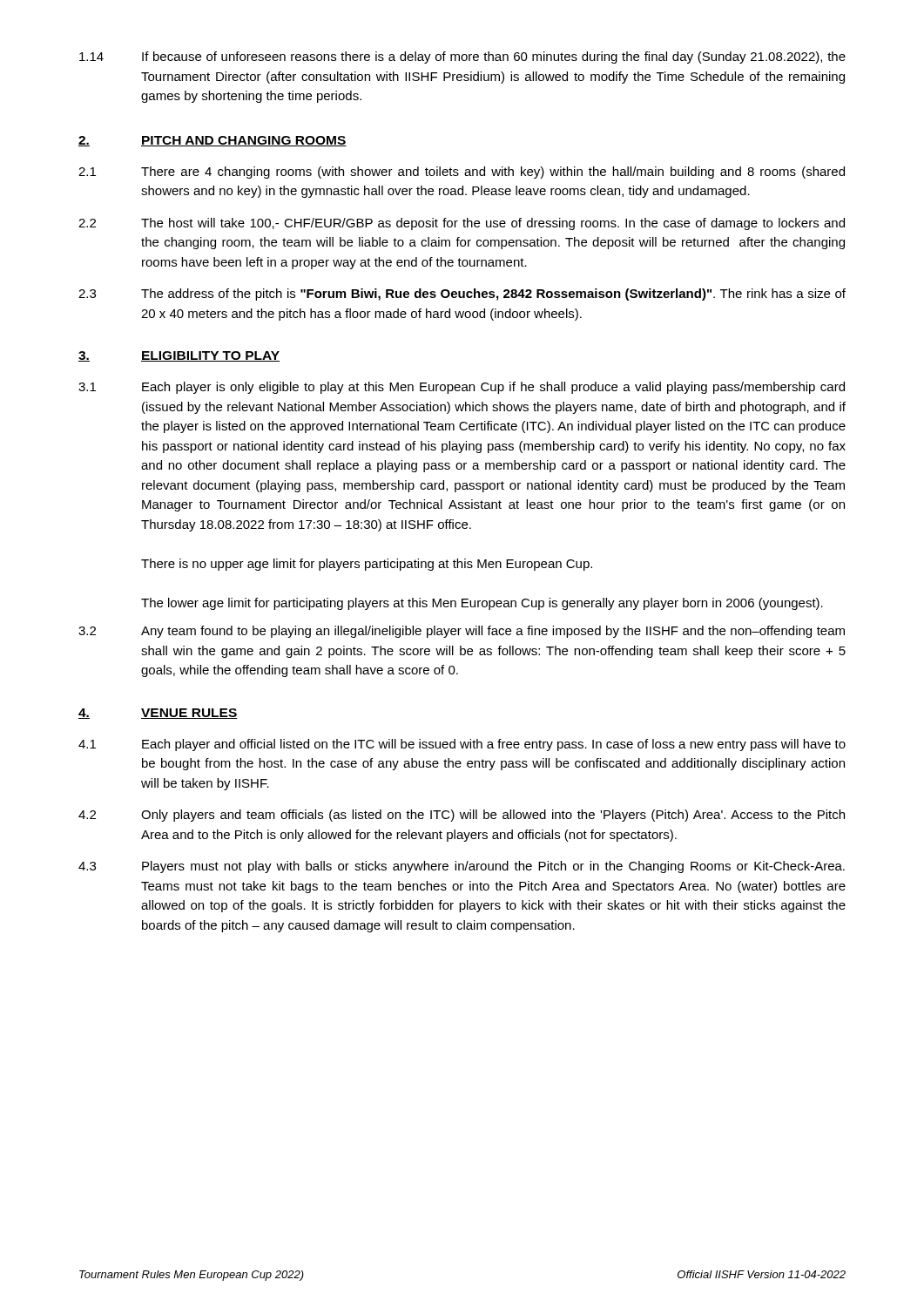This screenshot has width=924, height=1307.
Task: Navigate to the text block starting "4.2 Only players"
Action: [x=462, y=825]
